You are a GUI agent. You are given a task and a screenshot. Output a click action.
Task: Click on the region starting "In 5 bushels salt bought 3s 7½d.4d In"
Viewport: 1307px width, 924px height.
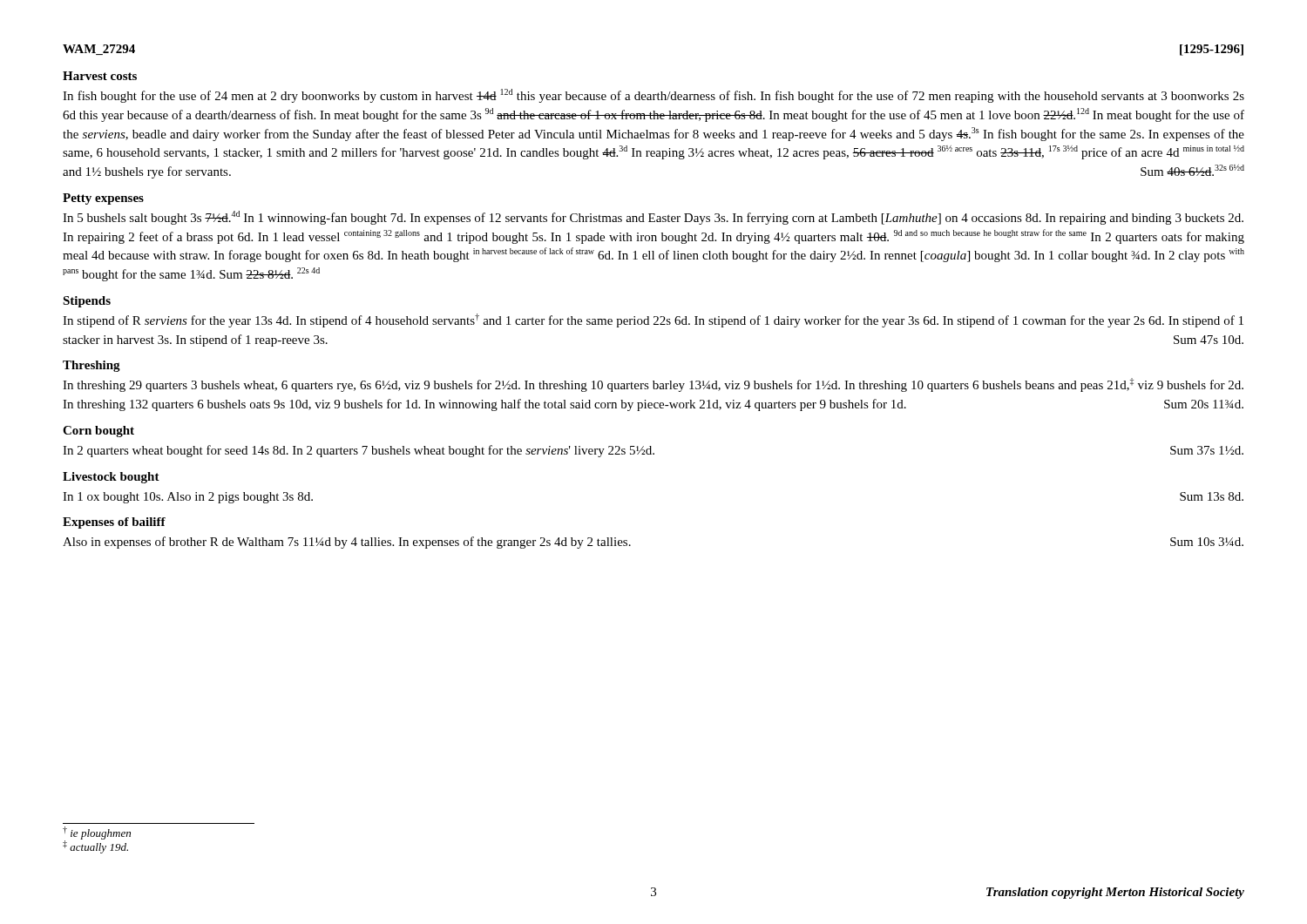point(654,245)
